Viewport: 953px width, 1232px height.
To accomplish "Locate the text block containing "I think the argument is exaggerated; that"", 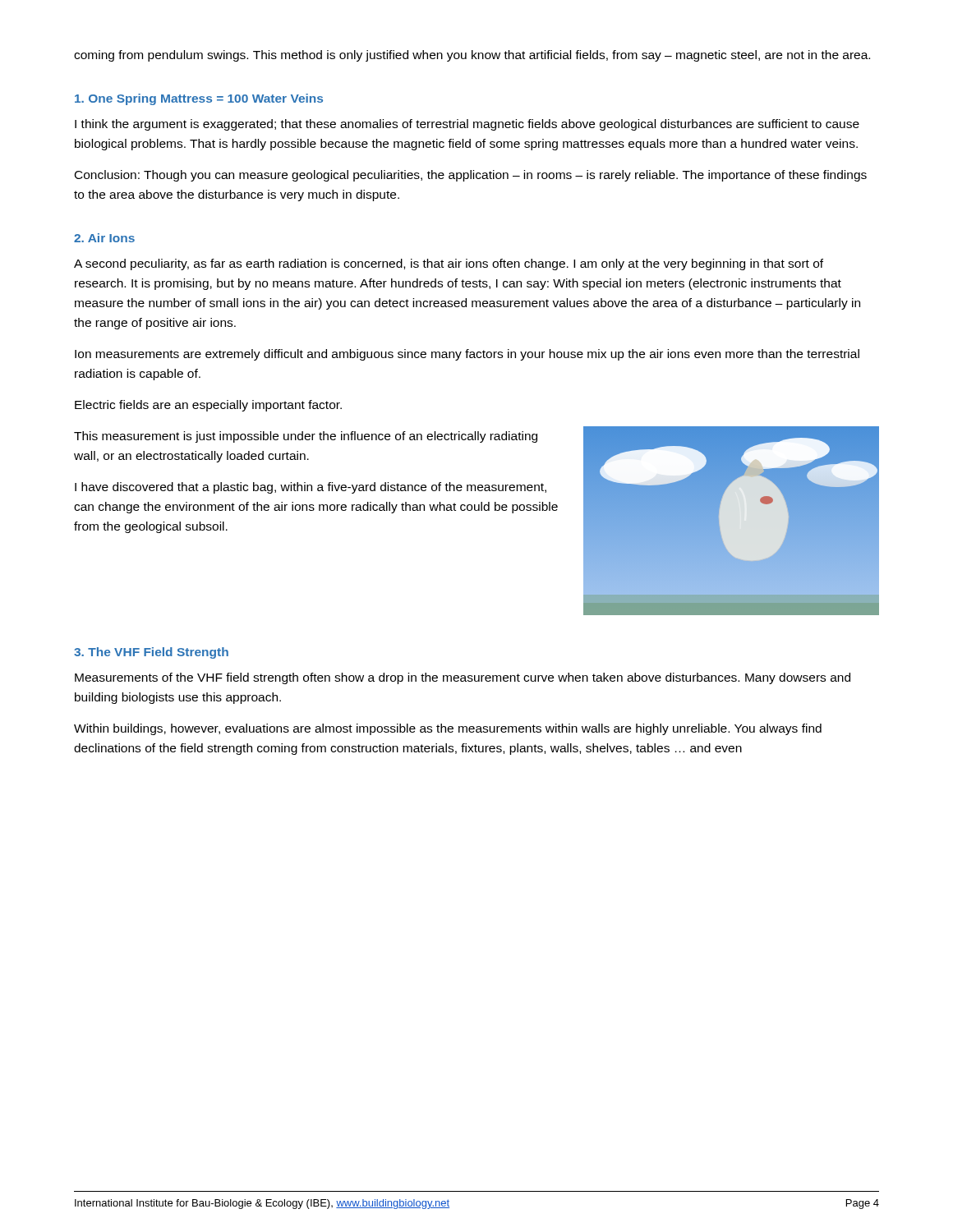I will (467, 133).
